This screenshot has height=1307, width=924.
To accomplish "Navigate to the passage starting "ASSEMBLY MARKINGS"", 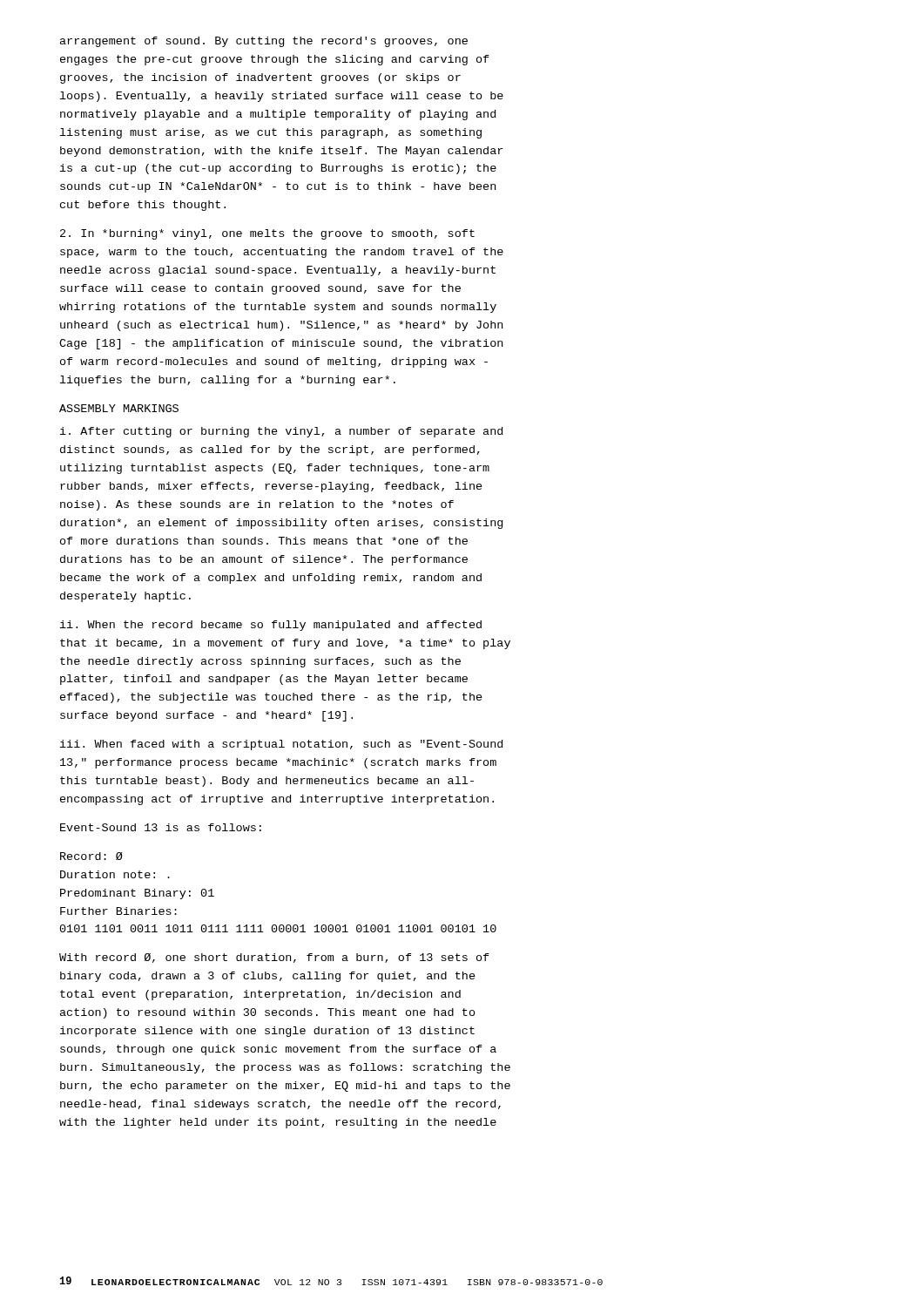I will tap(119, 409).
